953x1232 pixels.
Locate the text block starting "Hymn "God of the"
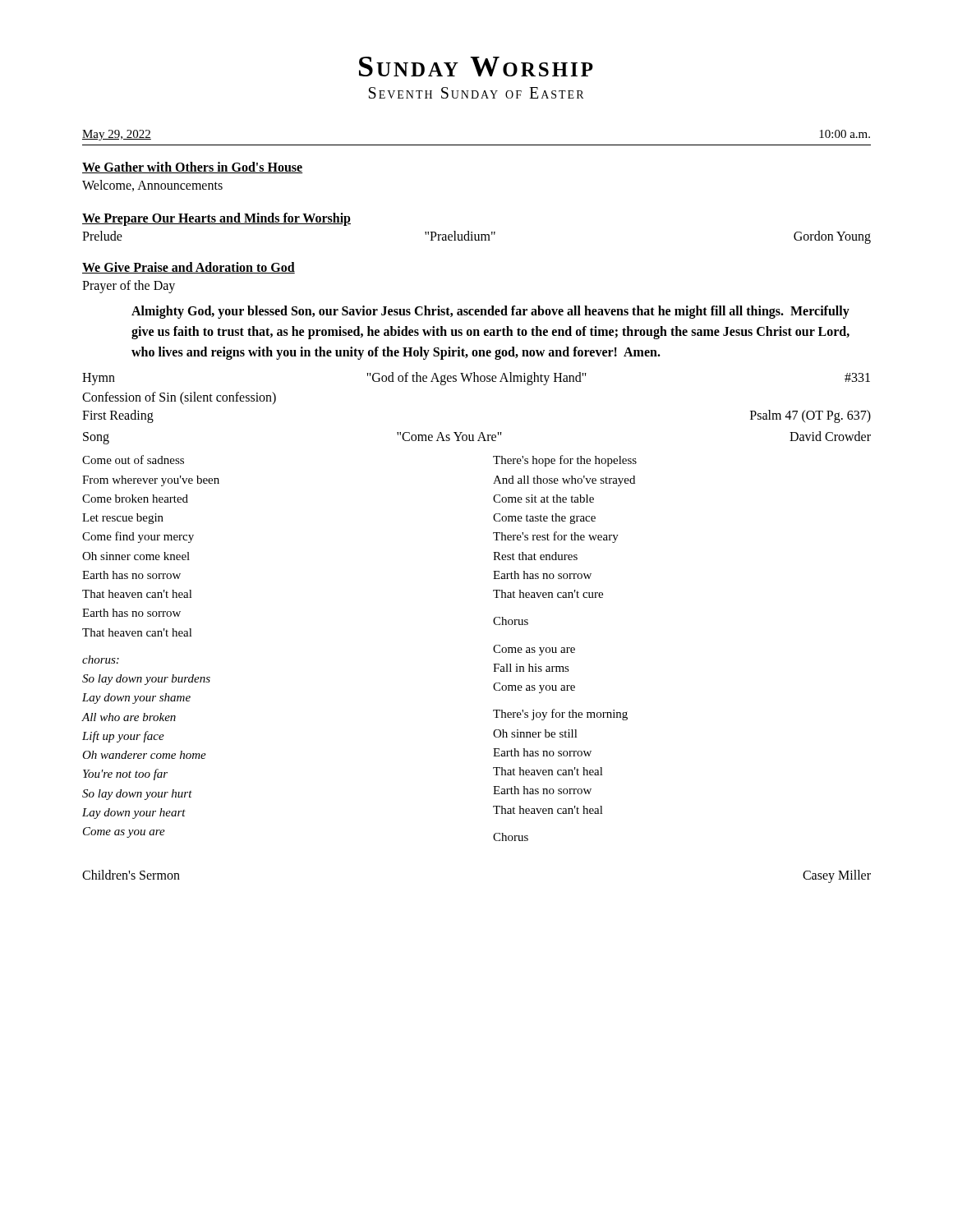point(476,378)
